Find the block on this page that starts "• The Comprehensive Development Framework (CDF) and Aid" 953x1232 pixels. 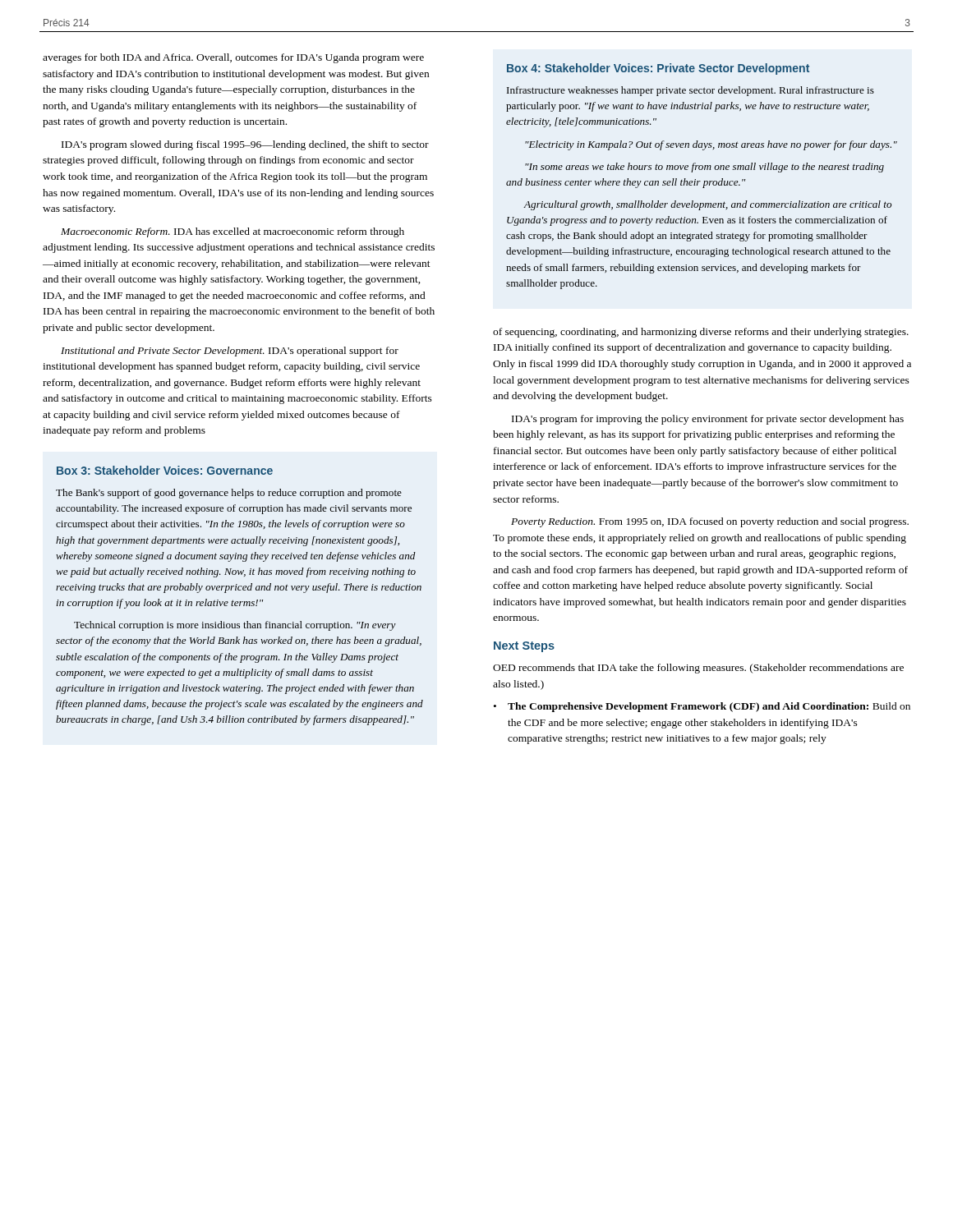pyautogui.click(x=702, y=722)
